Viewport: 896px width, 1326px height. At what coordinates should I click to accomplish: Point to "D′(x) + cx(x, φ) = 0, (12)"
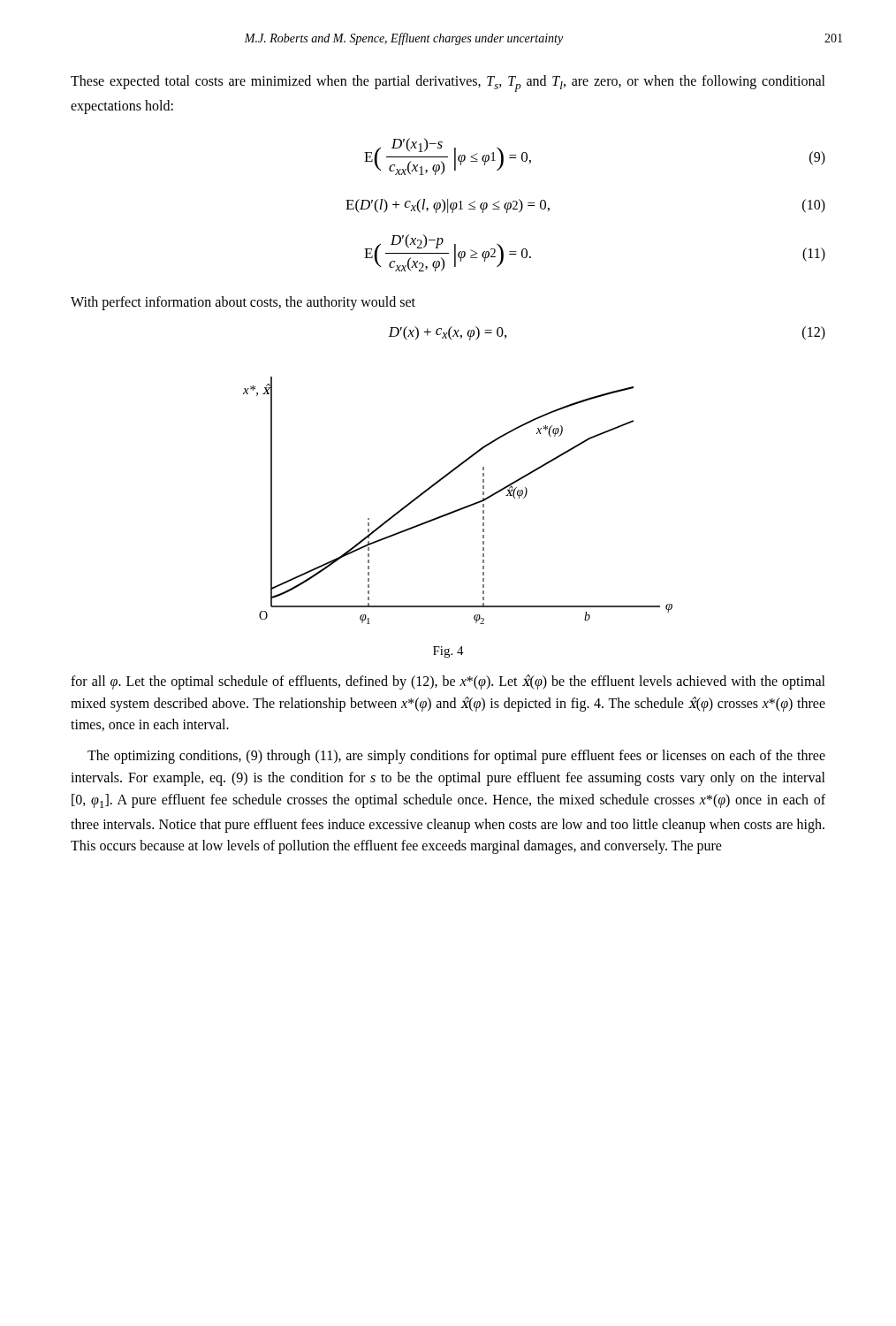click(x=448, y=332)
